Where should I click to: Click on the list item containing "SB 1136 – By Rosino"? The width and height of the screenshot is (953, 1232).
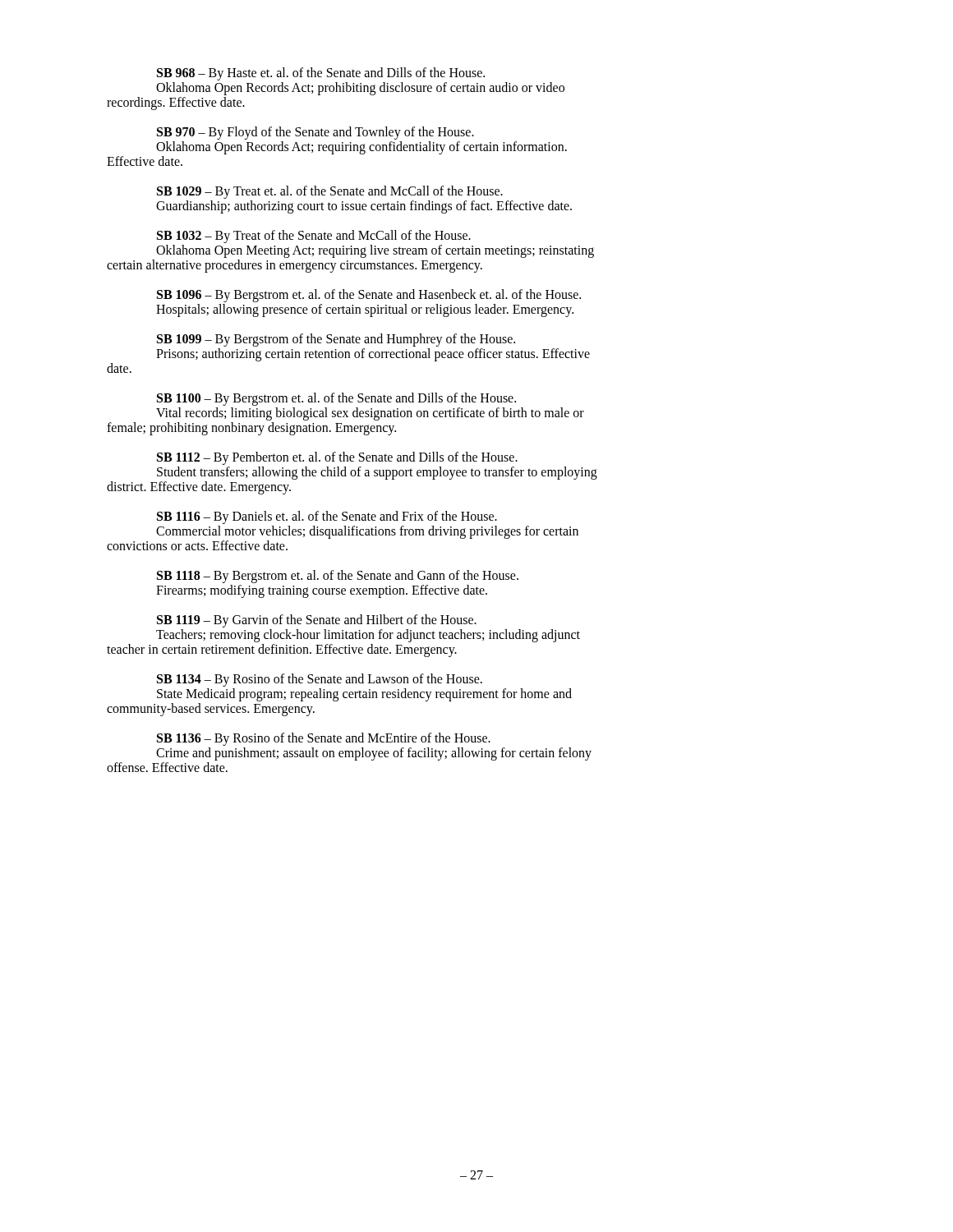(476, 753)
